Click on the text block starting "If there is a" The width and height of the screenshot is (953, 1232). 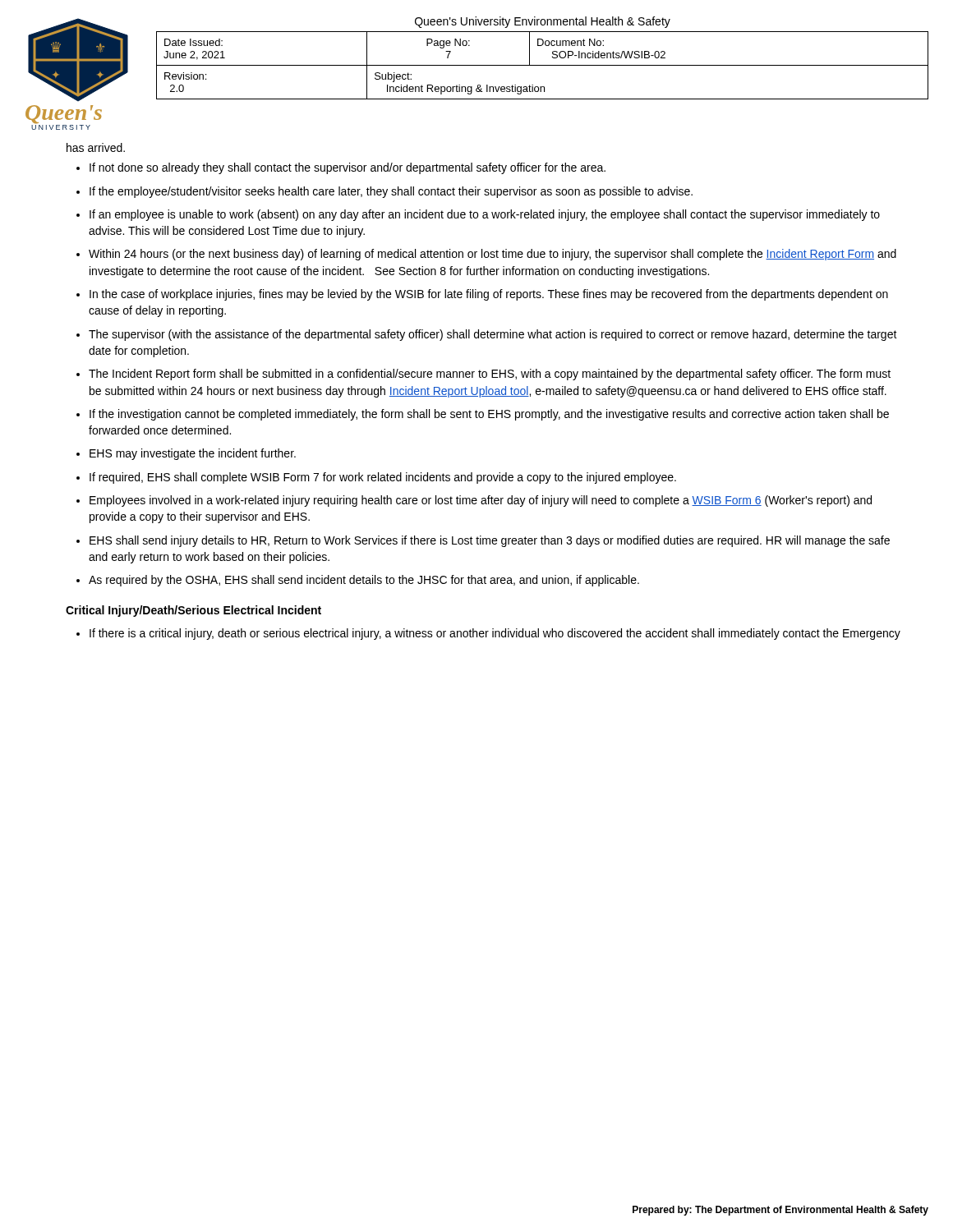point(494,633)
